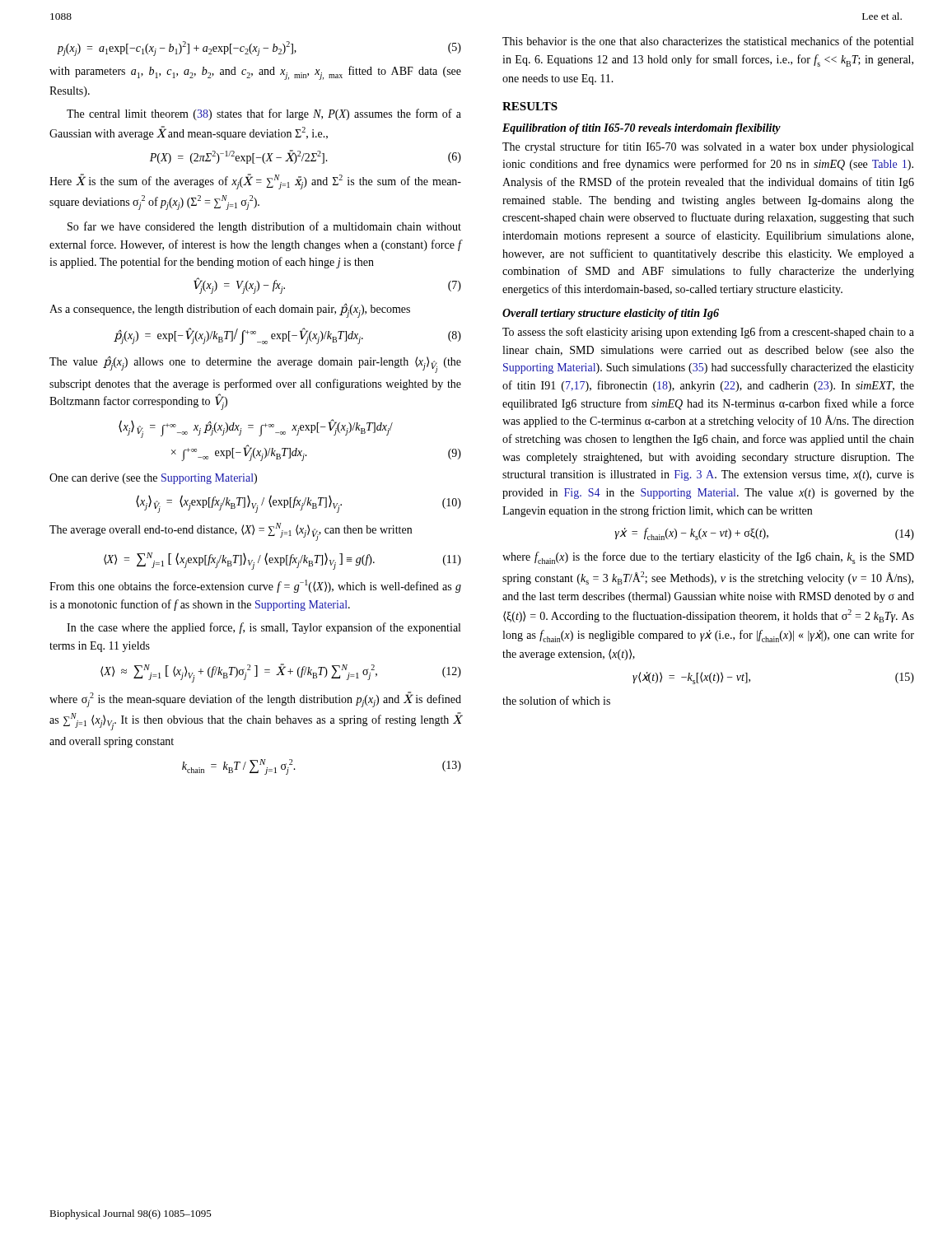Click on the text starting "Overall tertiary structure elasticity of titin Ig6"
The height and width of the screenshot is (1235, 952).
[x=611, y=313]
